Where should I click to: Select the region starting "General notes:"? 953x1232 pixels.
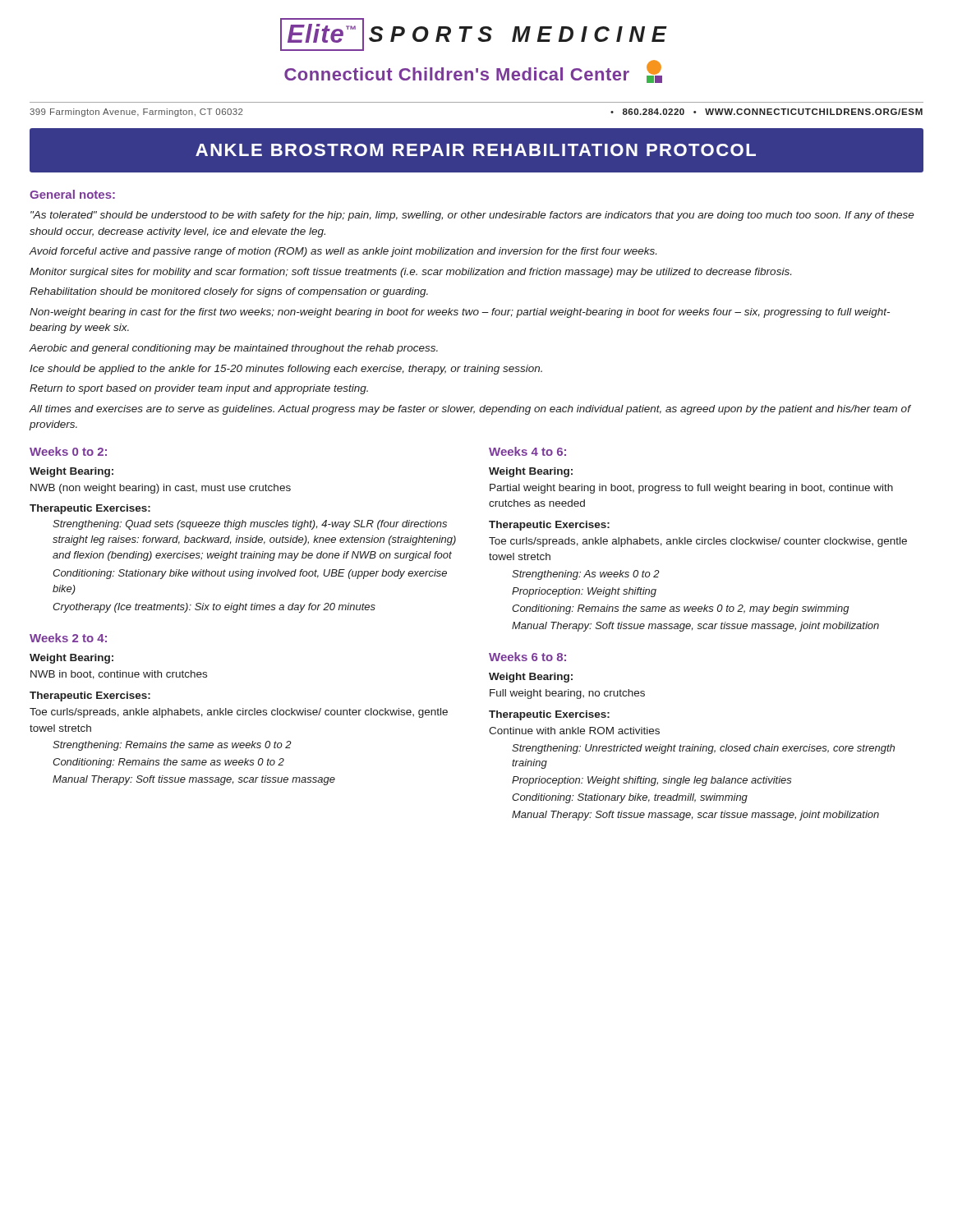pos(73,194)
